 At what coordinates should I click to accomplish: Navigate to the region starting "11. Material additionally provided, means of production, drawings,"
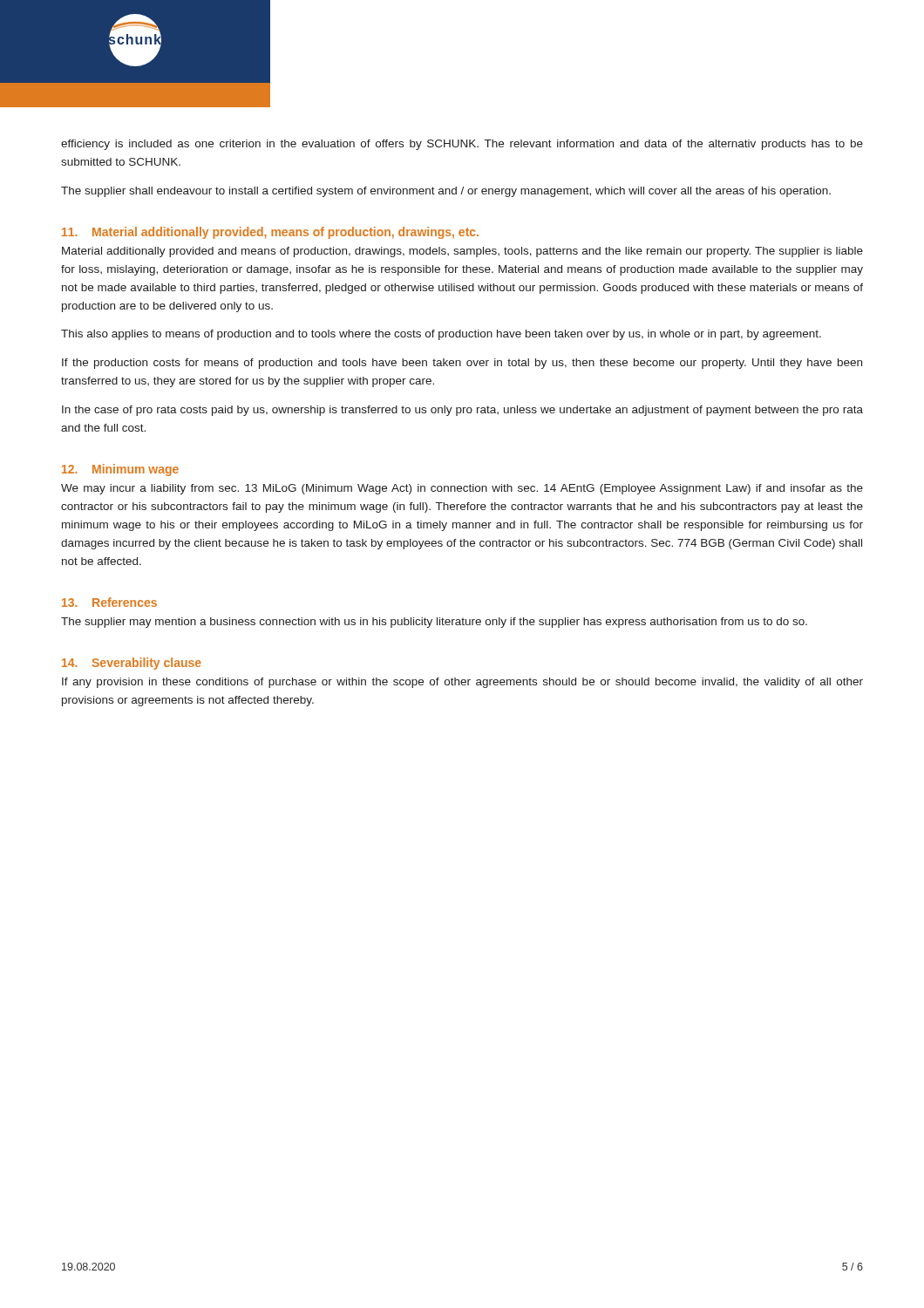tap(270, 232)
